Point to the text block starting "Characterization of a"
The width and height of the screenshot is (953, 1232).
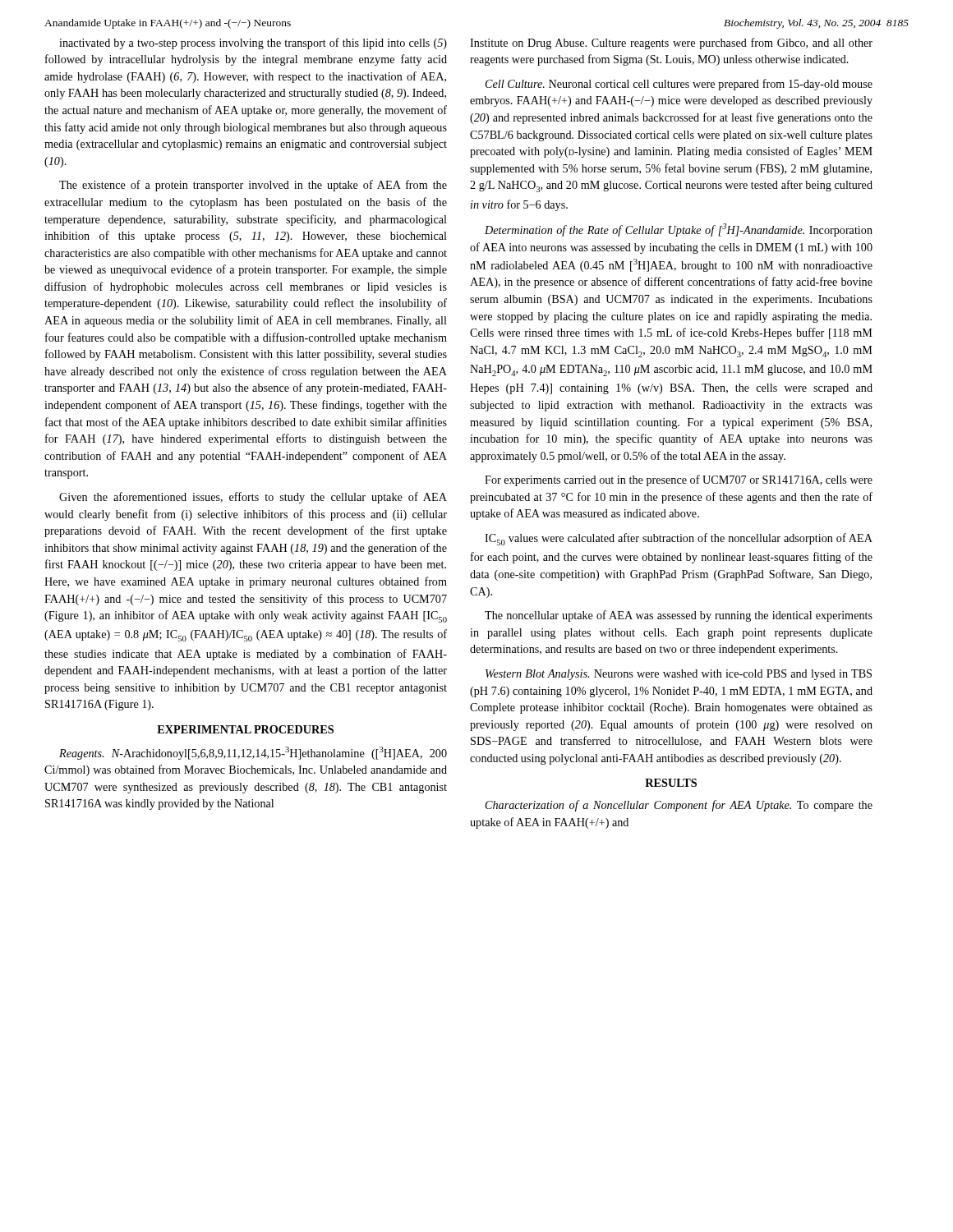click(x=671, y=814)
